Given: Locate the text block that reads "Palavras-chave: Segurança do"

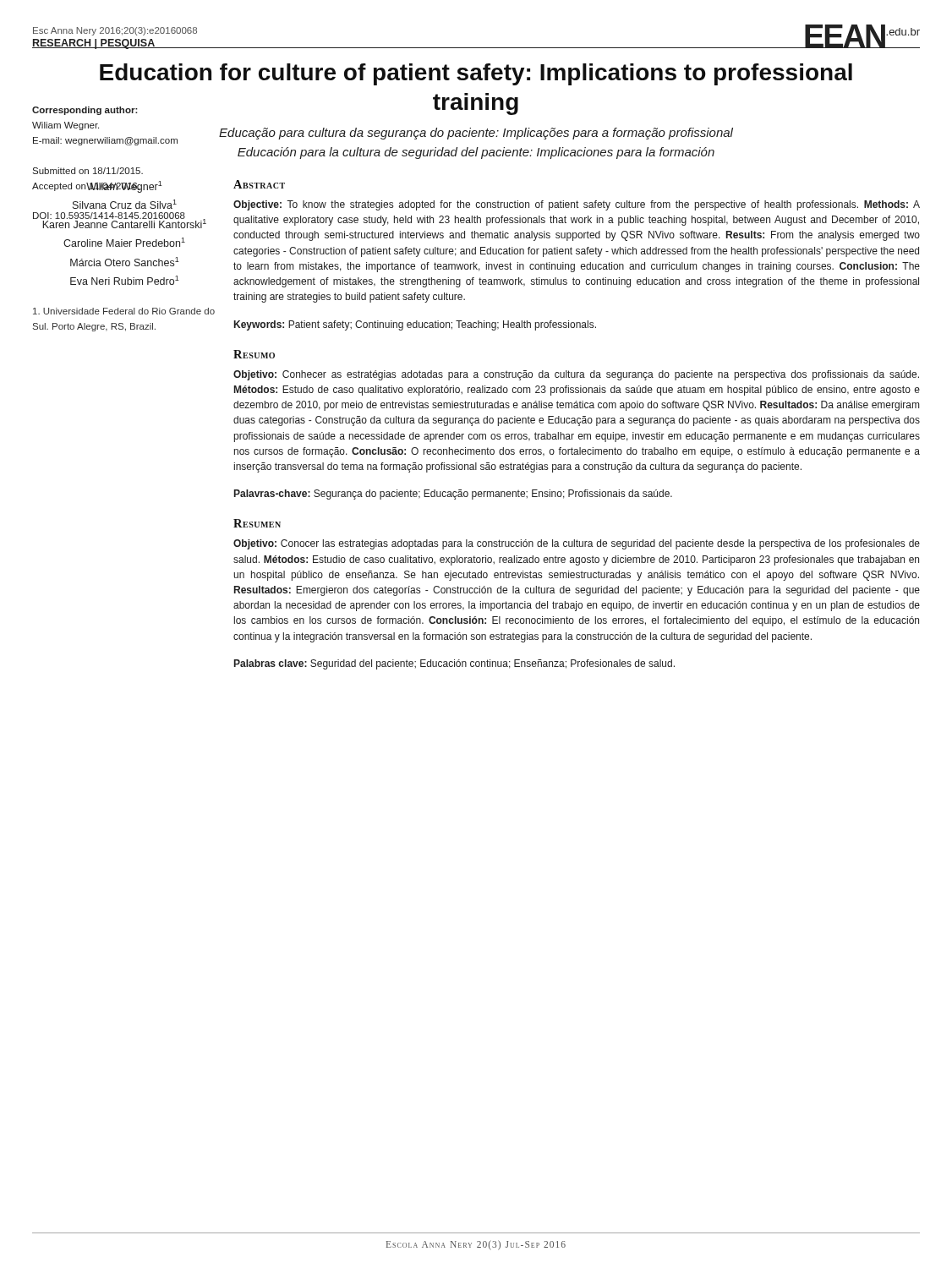Looking at the screenshot, I should [453, 494].
